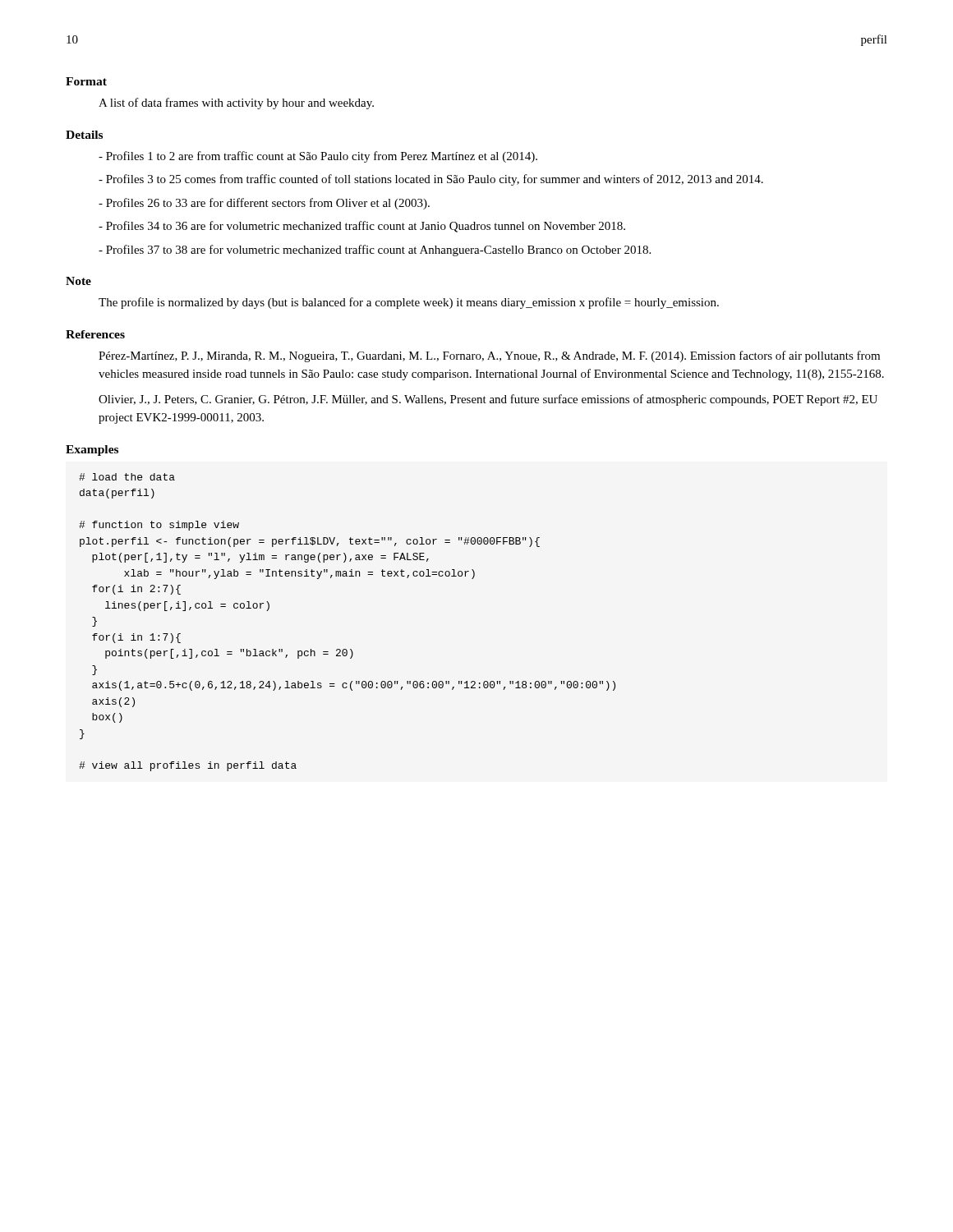Where is the passage that starts "Profiles 1 to"?
The image size is (953, 1232).
click(x=318, y=156)
